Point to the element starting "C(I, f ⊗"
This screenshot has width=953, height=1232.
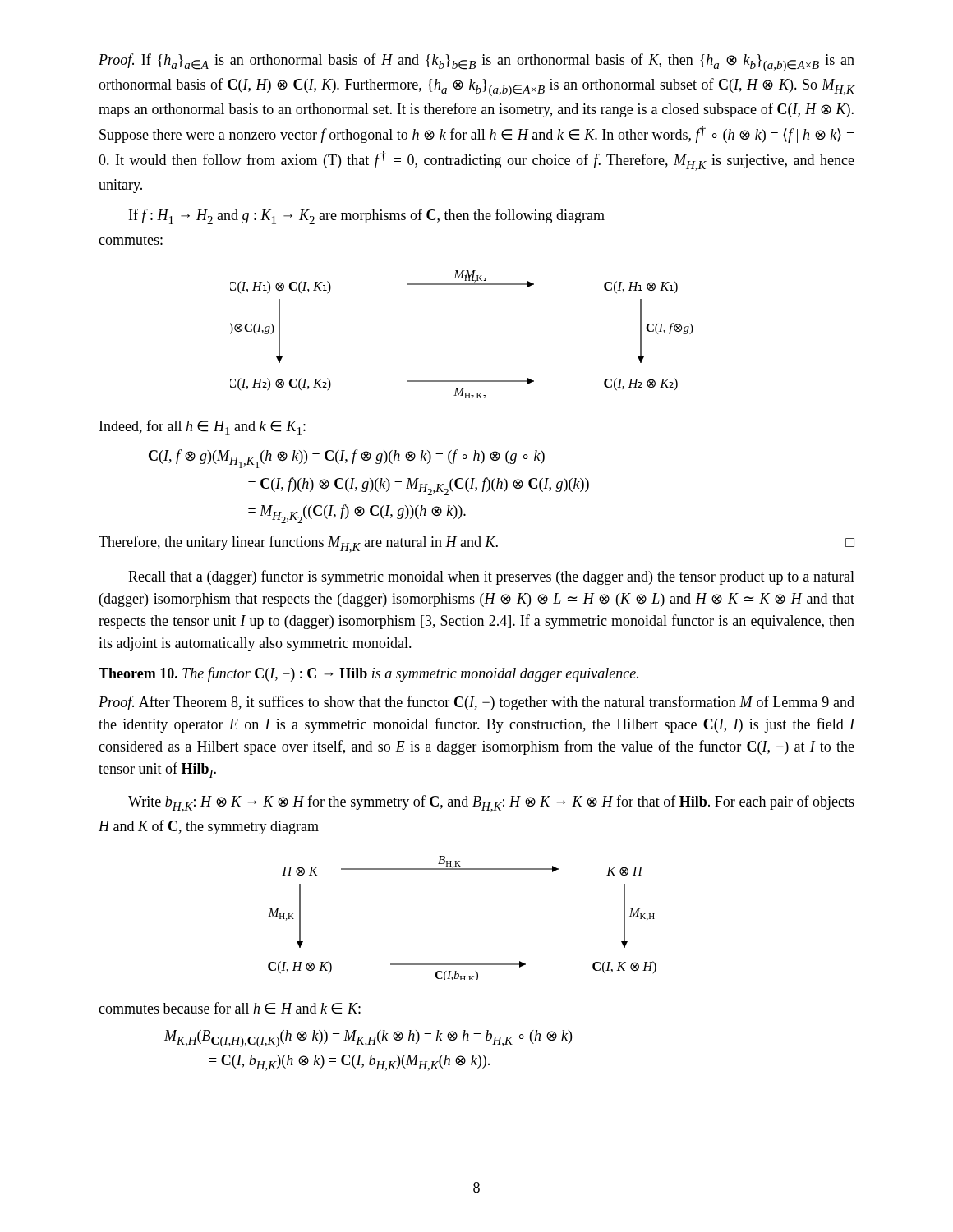(x=369, y=487)
